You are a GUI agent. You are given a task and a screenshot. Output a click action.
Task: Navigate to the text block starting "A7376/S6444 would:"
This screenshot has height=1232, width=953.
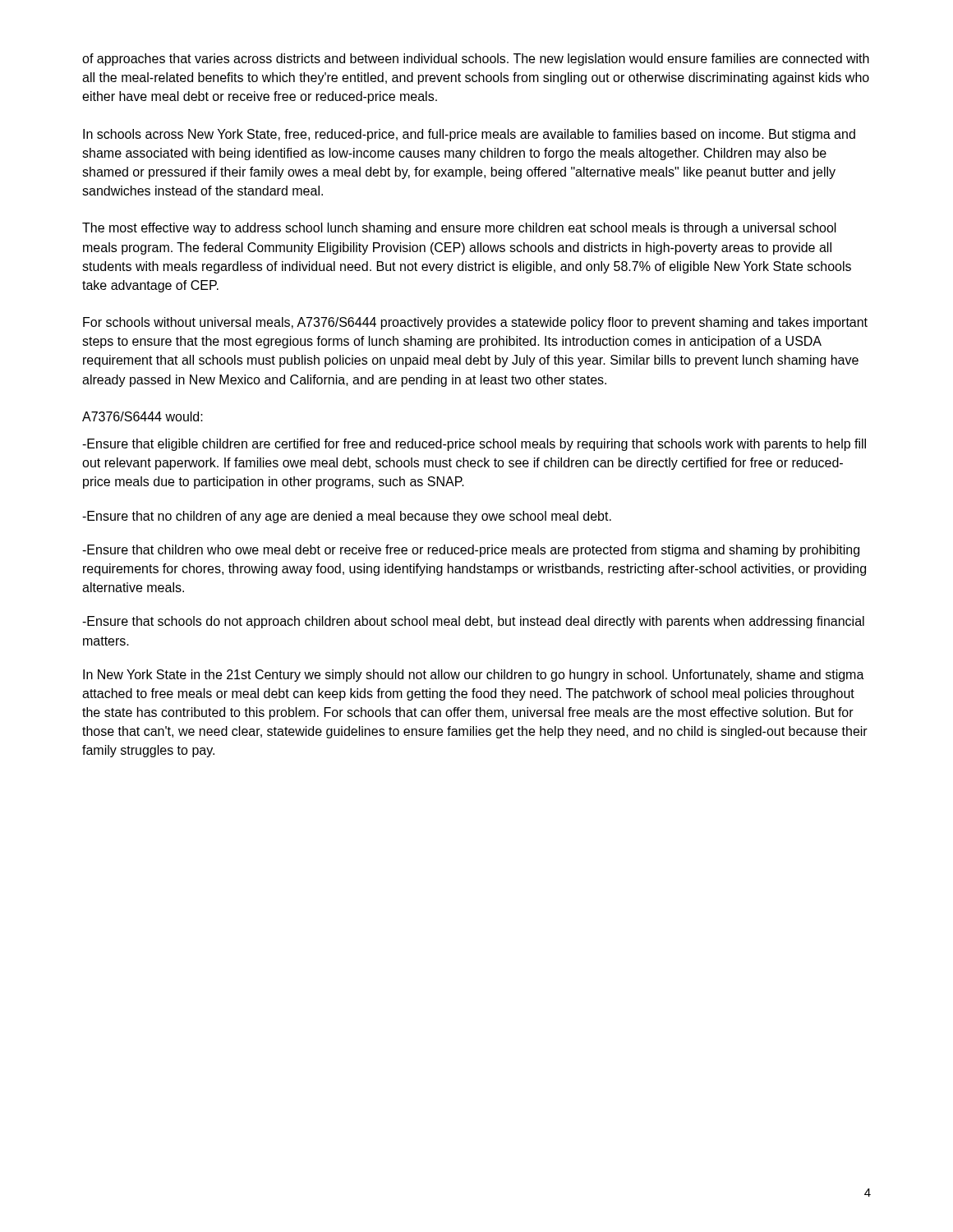[143, 417]
